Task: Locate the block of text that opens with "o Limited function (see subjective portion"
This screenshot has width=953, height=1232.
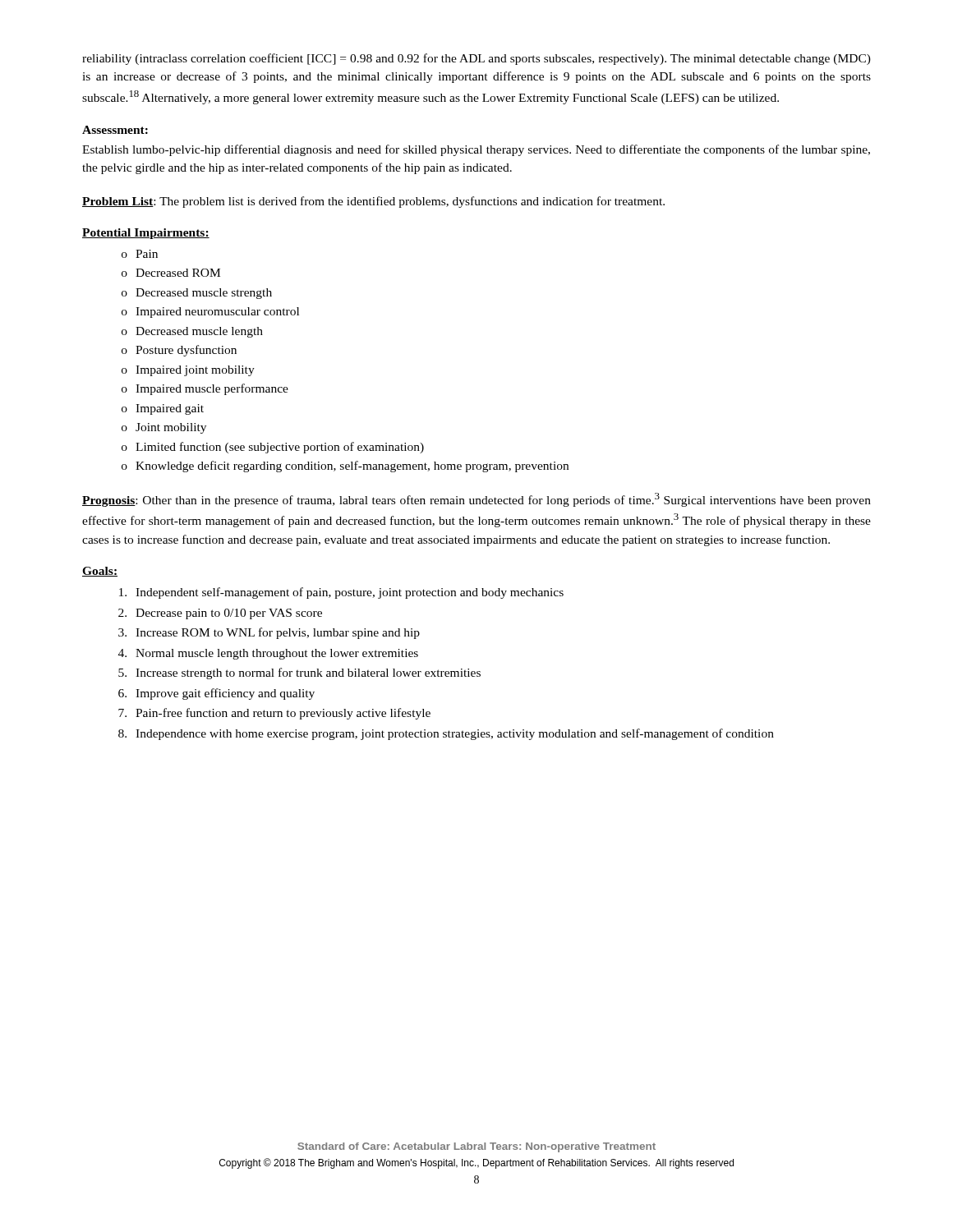Action: click(x=273, y=448)
